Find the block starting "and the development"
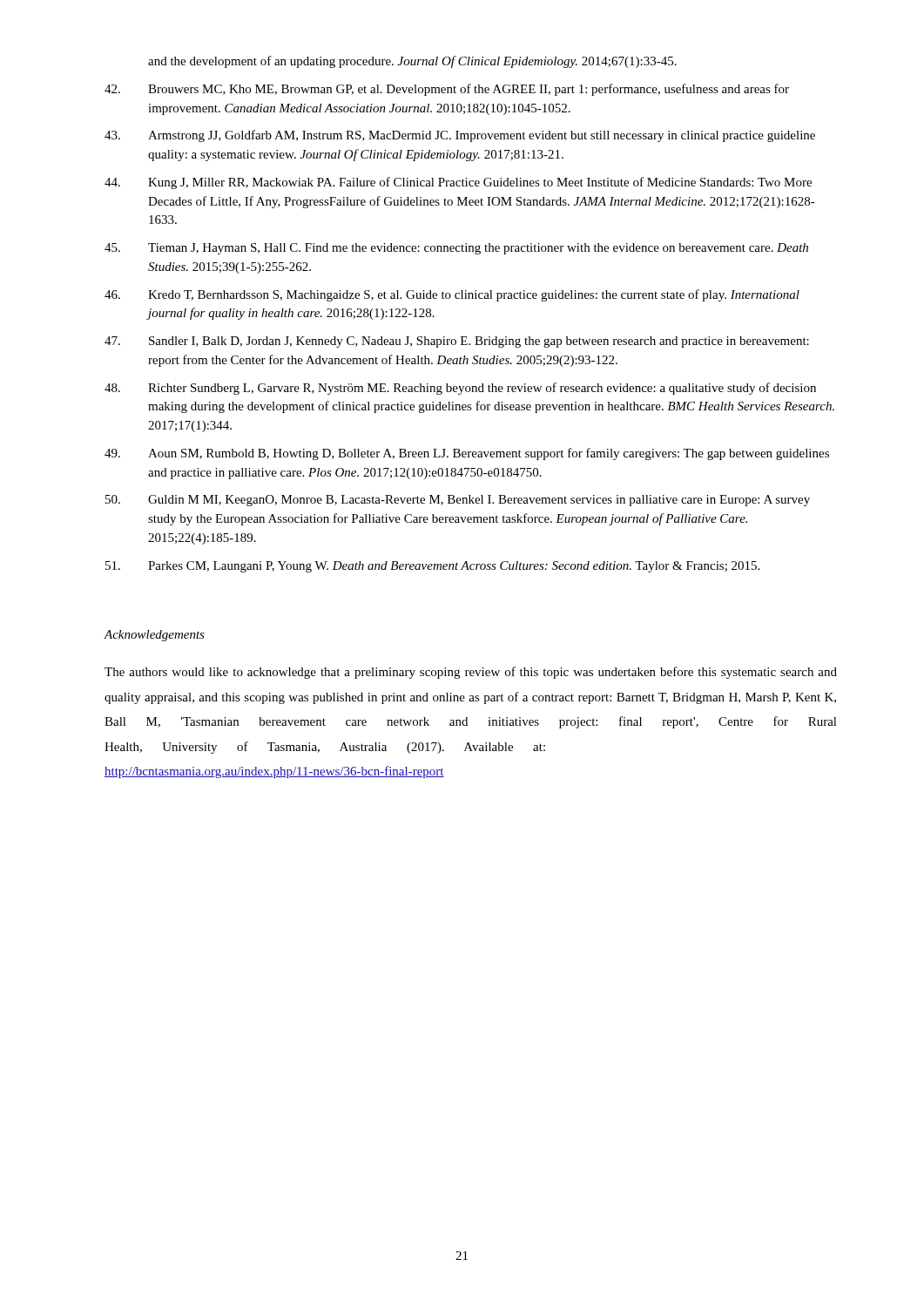 click(413, 61)
